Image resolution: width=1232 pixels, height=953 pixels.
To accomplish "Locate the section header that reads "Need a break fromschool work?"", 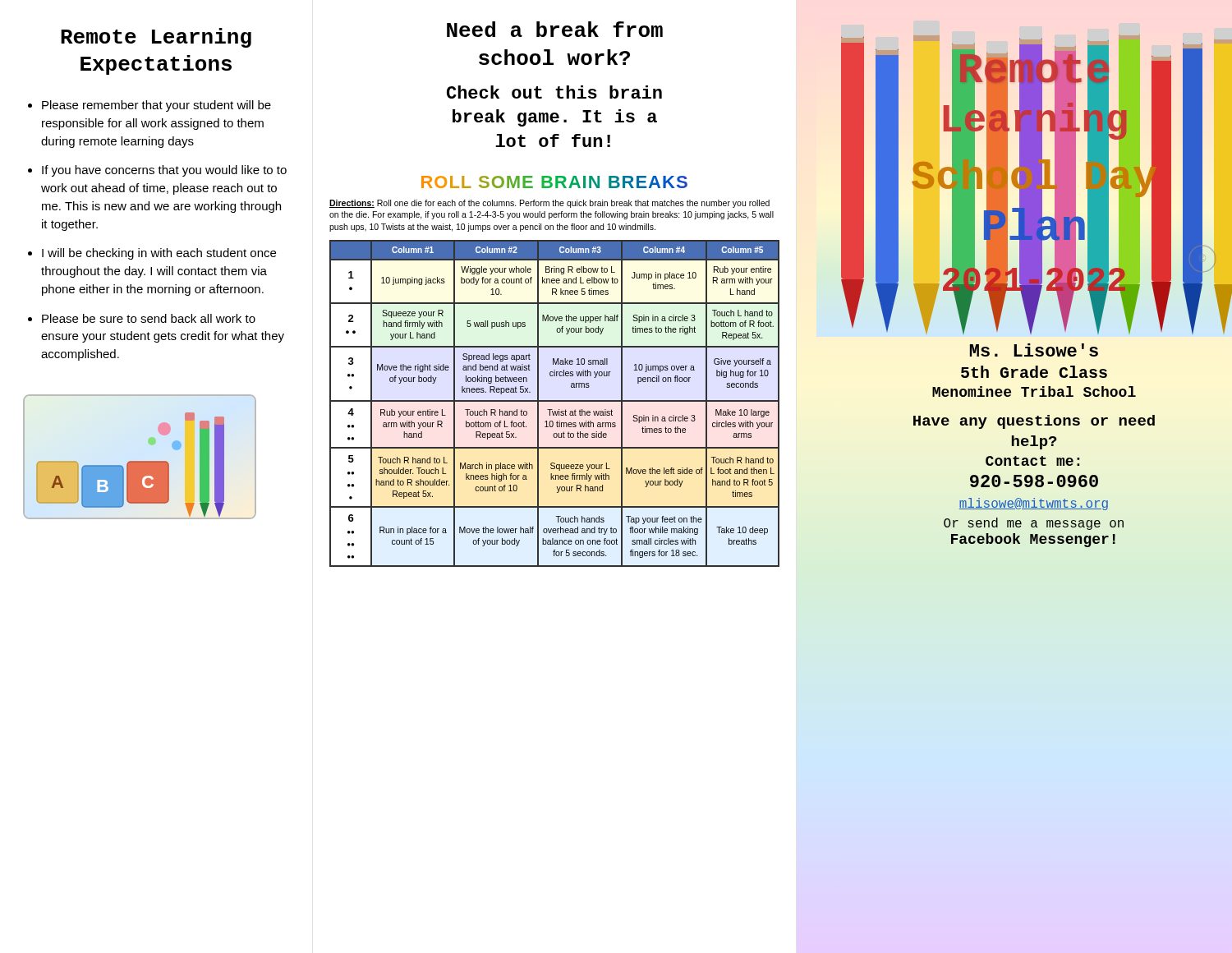I will point(554,45).
